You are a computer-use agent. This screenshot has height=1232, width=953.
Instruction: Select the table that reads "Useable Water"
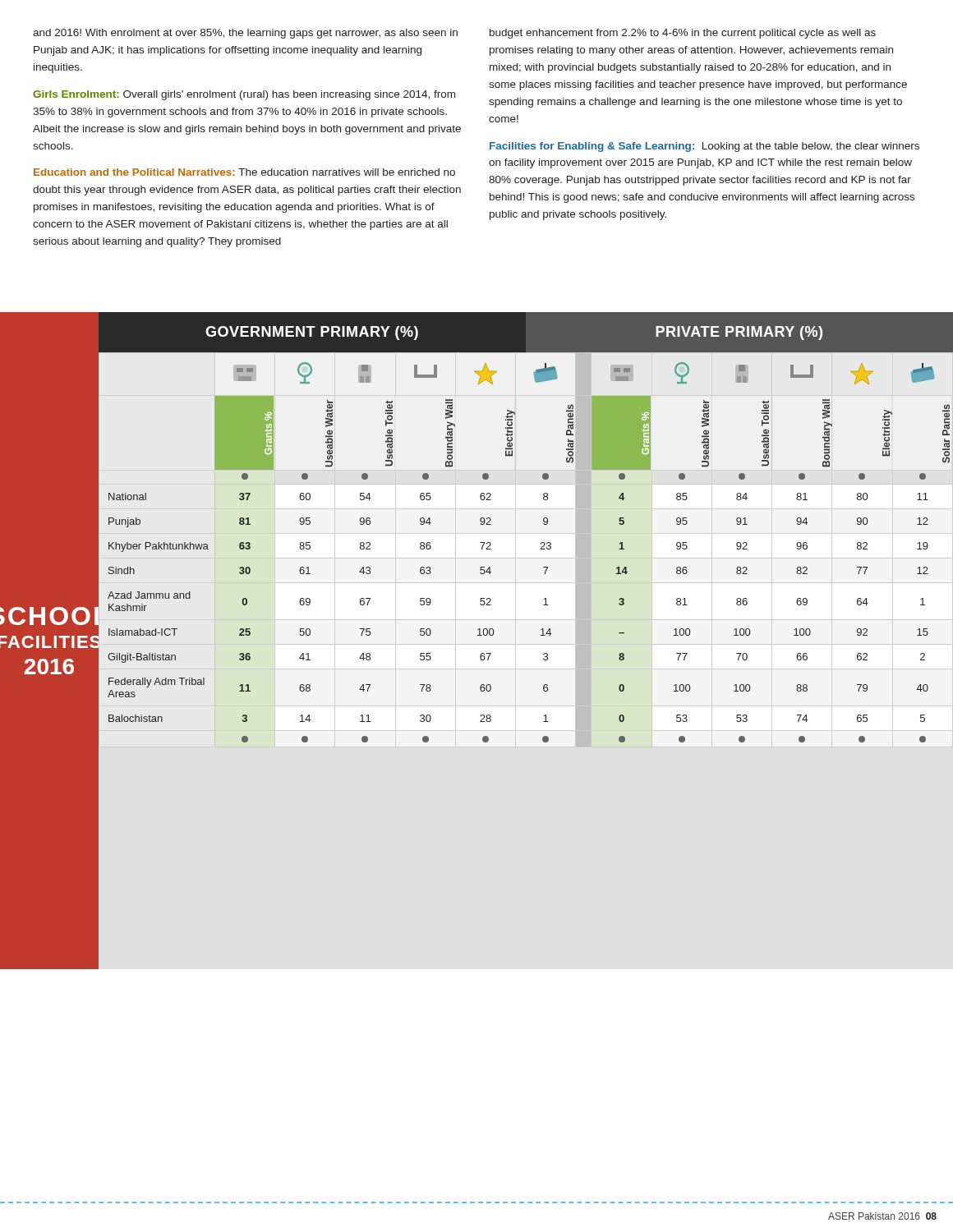[476, 641]
